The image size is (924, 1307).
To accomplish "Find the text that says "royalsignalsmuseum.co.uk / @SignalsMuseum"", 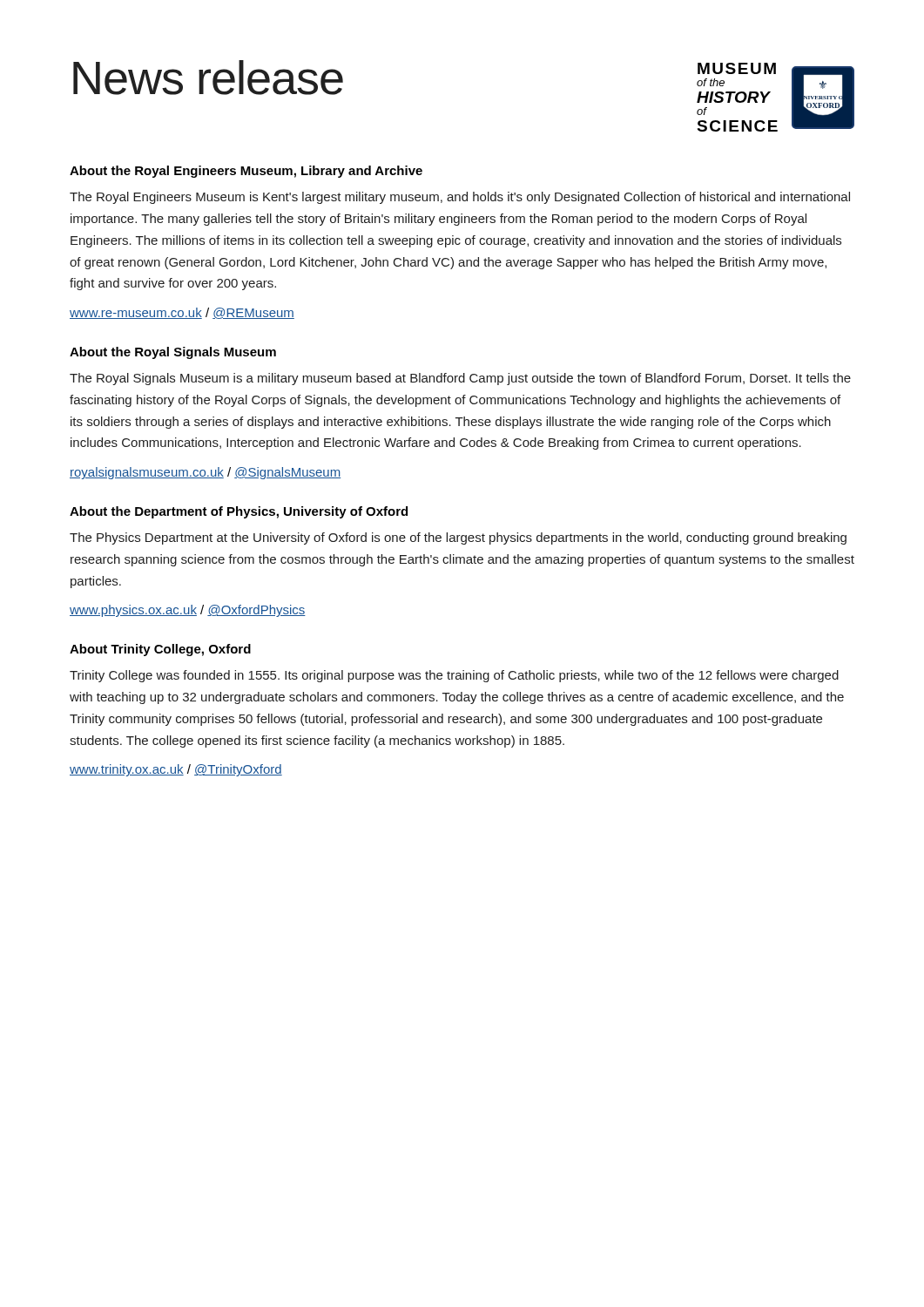I will click(205, 472).
